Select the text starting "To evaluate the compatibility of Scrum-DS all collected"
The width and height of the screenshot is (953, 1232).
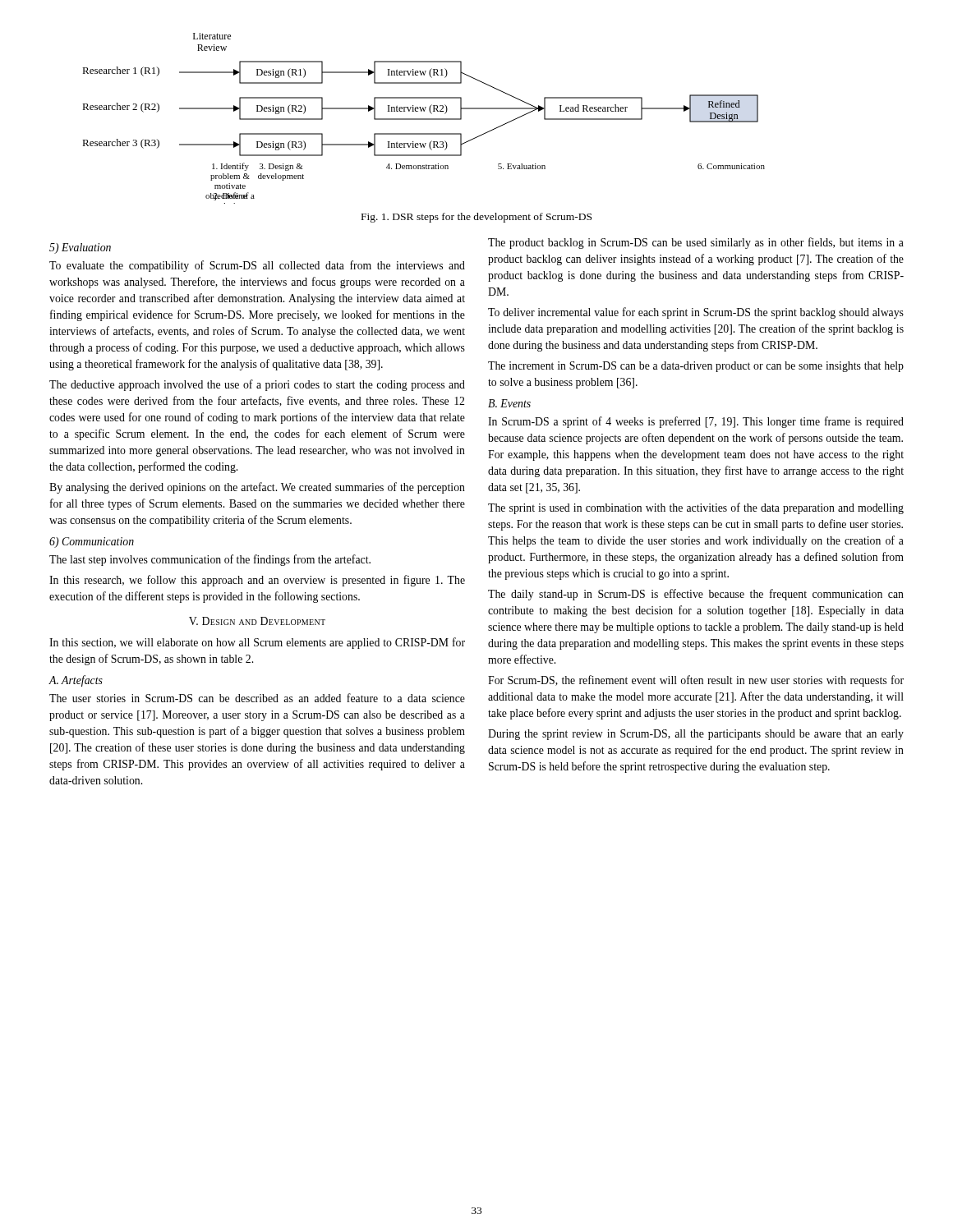(x=257, y=315)
